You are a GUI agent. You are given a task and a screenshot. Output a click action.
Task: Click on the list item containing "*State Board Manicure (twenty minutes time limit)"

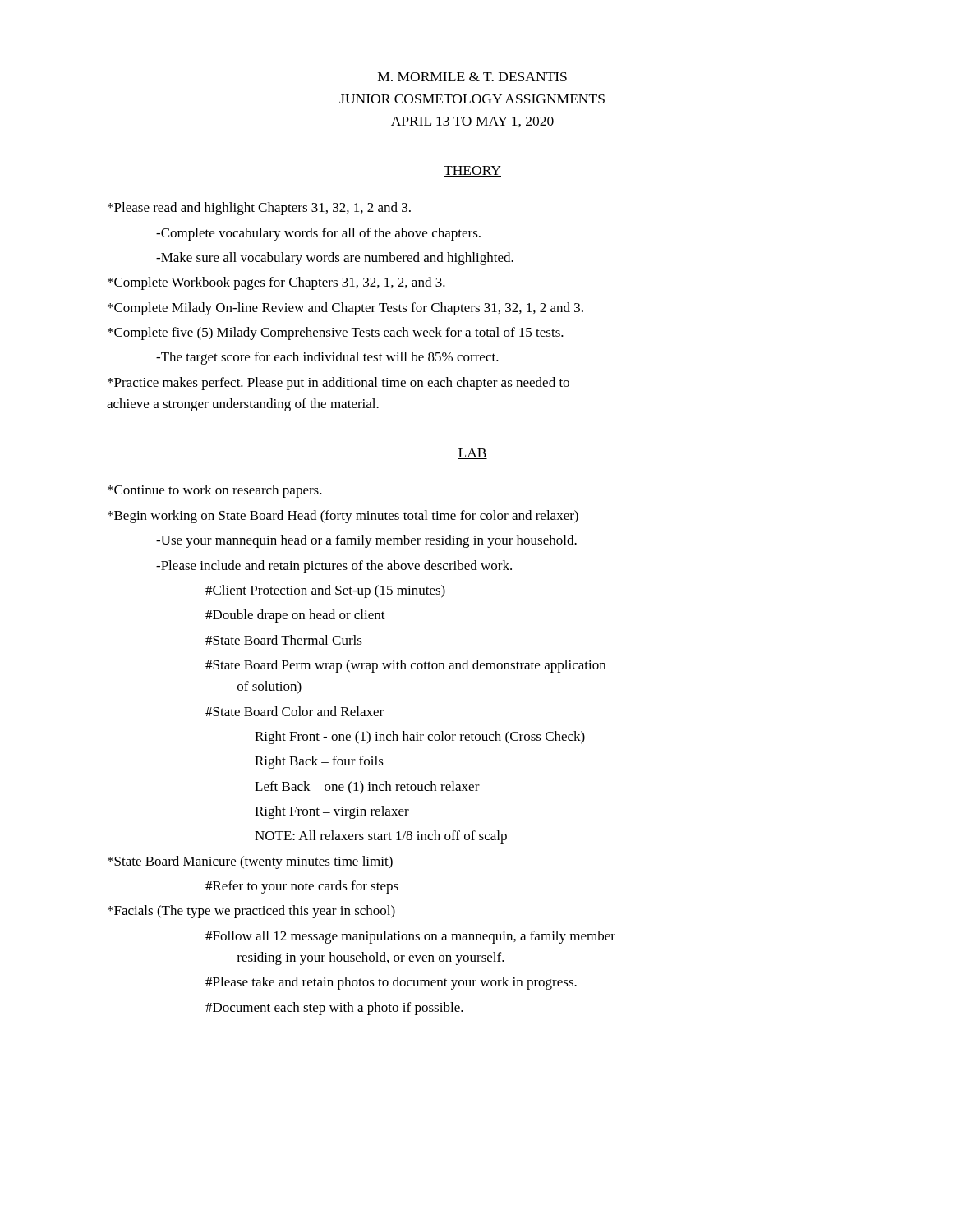250,861
